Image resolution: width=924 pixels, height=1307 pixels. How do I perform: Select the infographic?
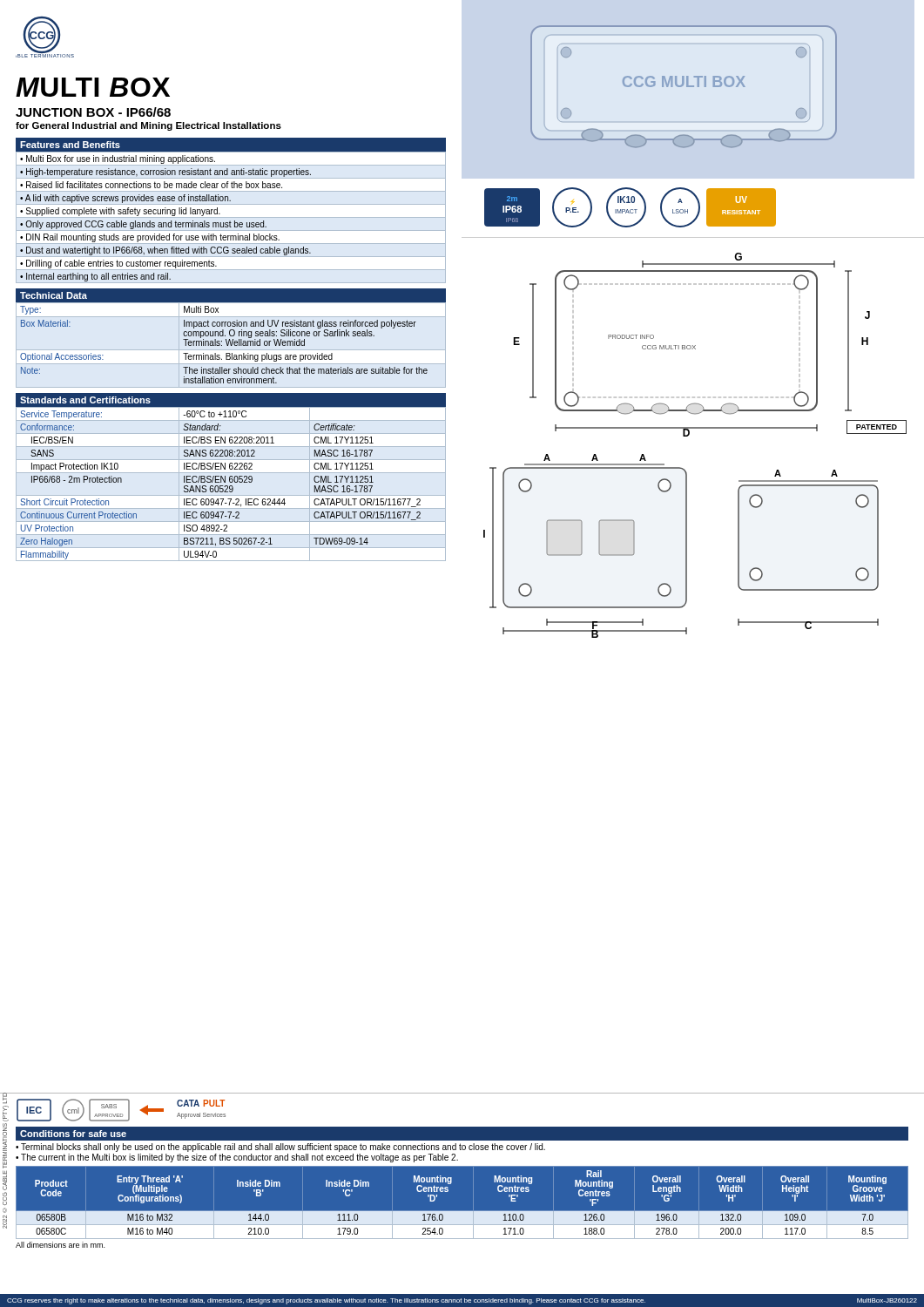[x=693, y=208]
